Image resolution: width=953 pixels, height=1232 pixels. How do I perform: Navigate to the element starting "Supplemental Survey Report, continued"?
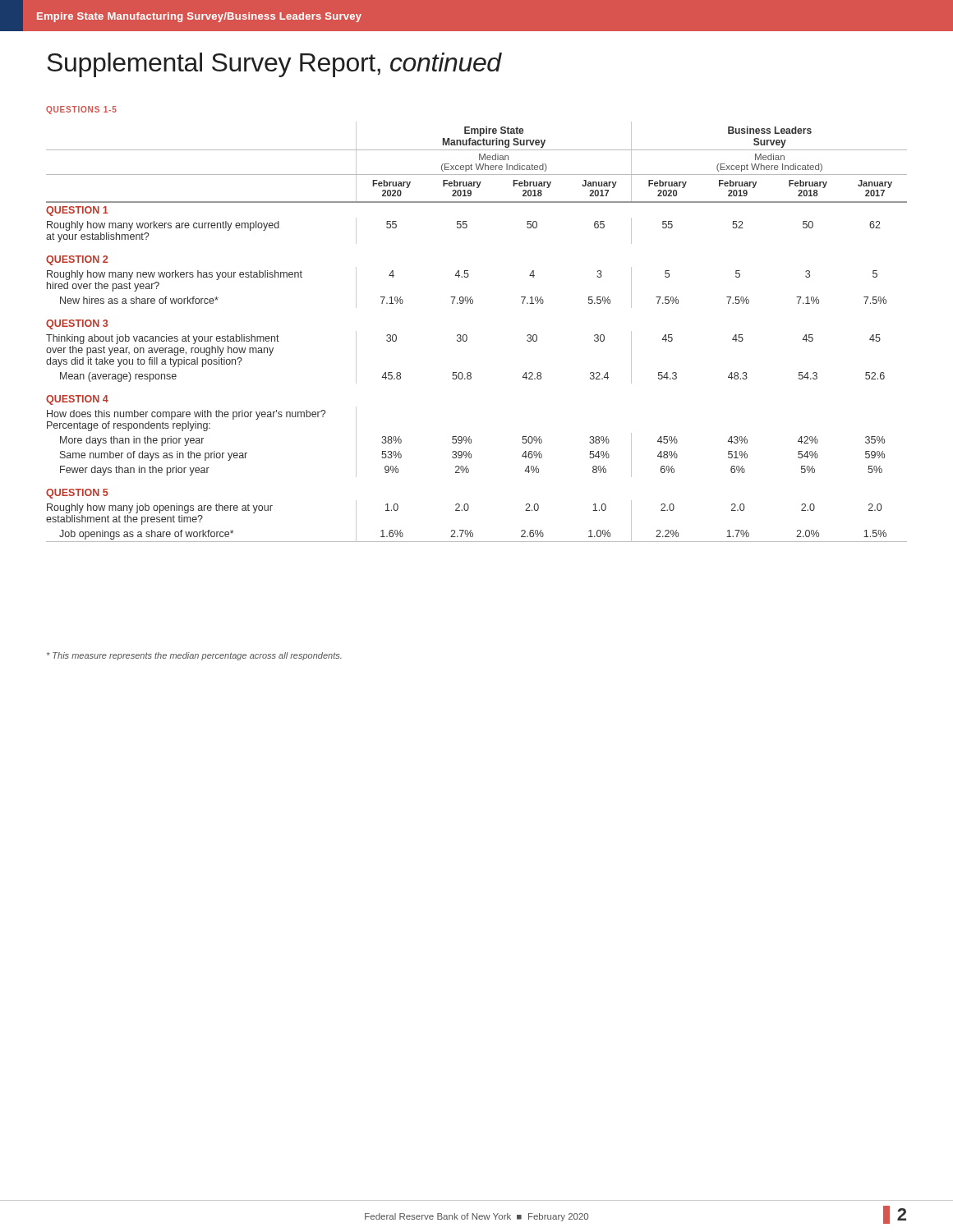[x=274, y=63]
